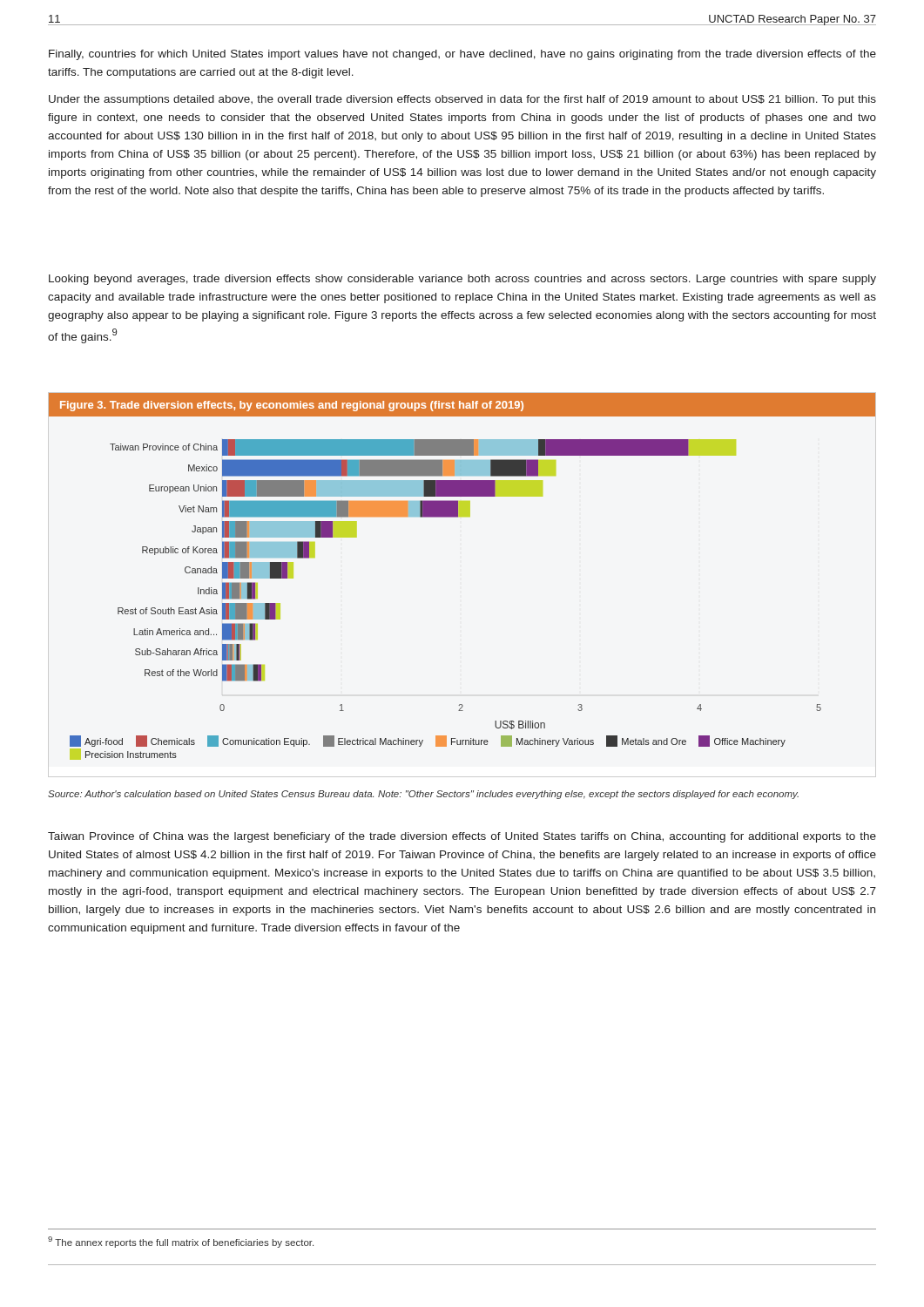The height and width of the screenshot is (1307, 924).
Task: Point to the block beginning "Under the assumptions detailed"
Action: (x=462, y=144)
